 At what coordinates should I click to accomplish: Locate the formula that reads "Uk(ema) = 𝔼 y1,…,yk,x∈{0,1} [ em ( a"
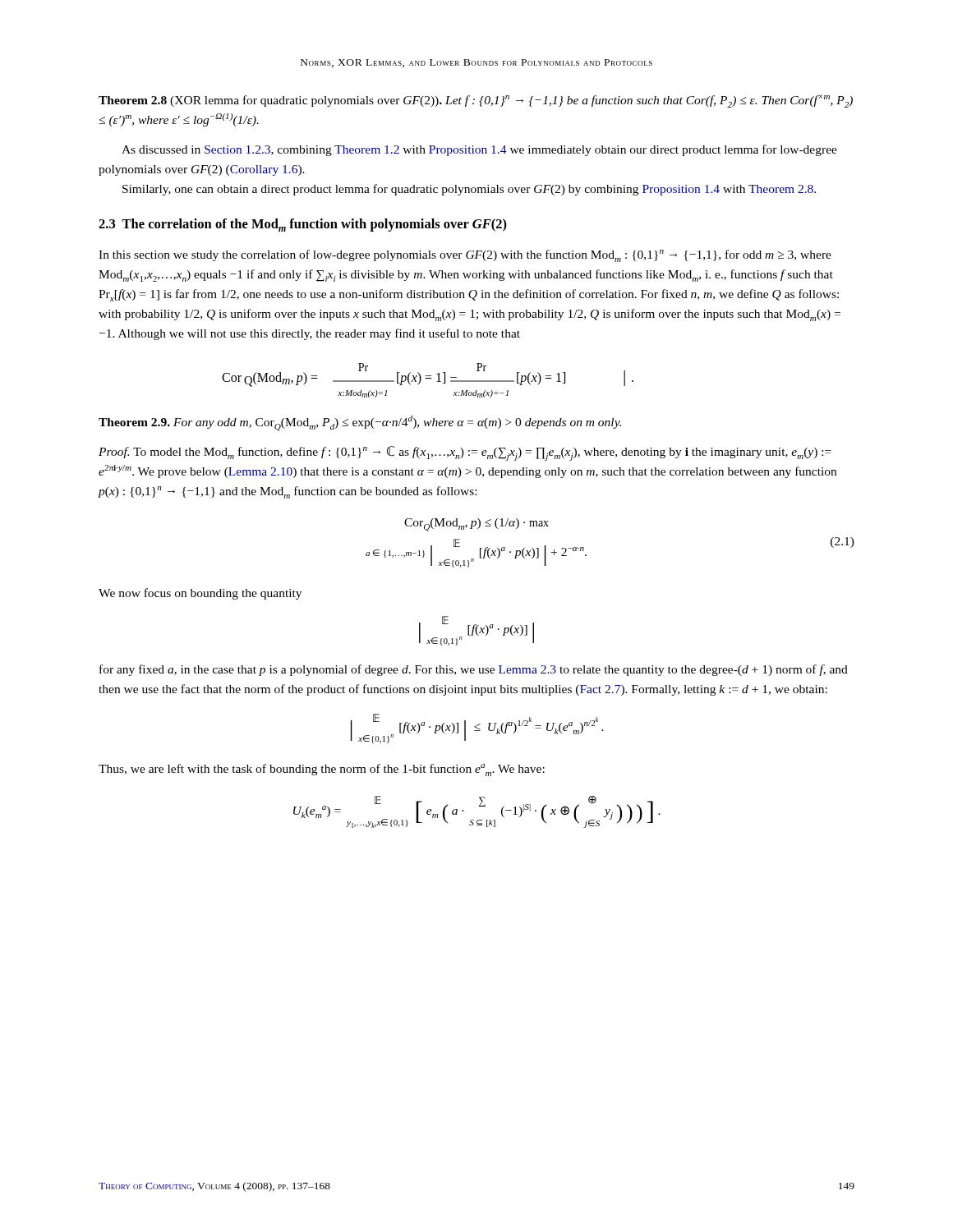click(x=476, y=812)
